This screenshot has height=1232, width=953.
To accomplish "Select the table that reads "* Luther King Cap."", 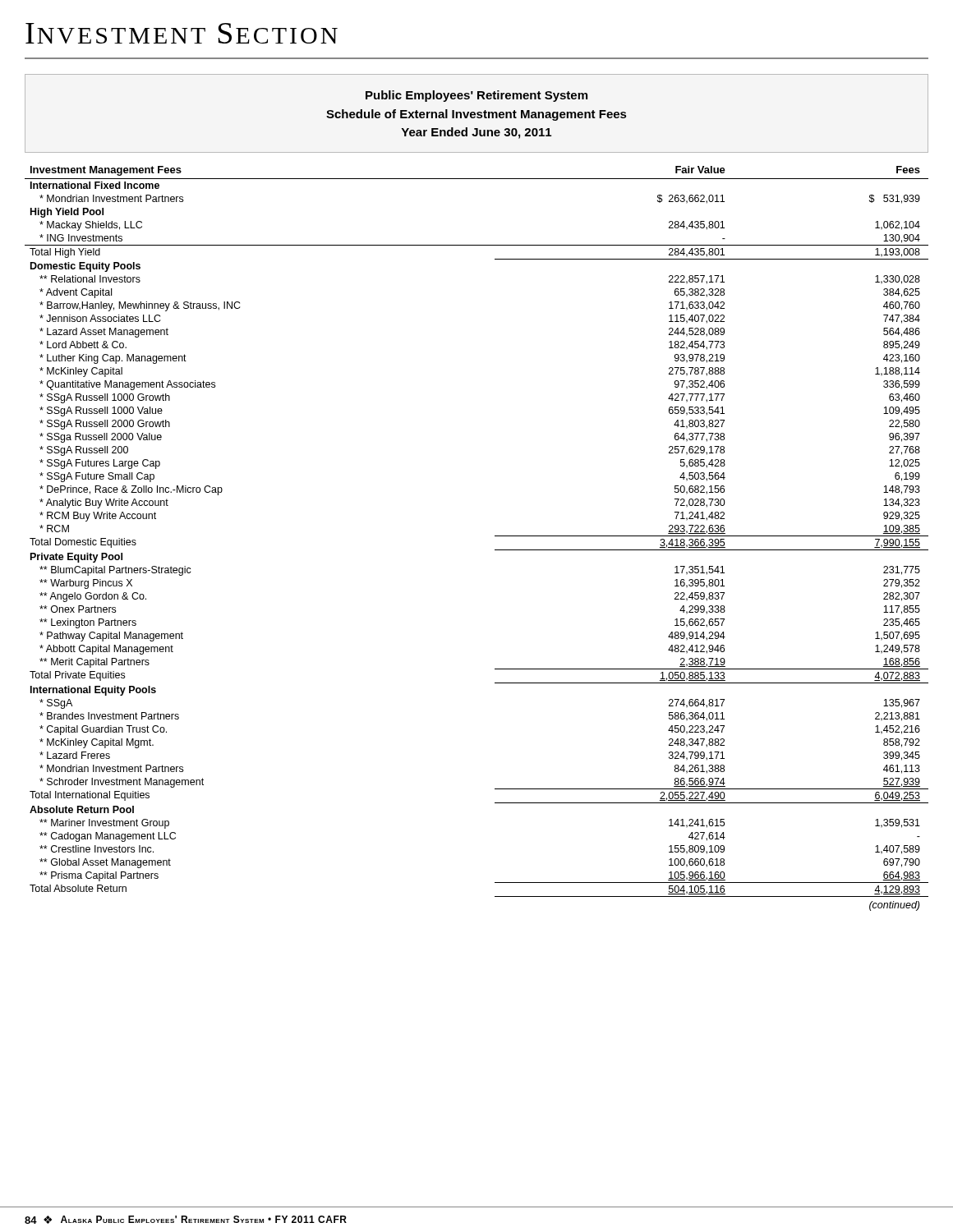I will pos(476,536).
